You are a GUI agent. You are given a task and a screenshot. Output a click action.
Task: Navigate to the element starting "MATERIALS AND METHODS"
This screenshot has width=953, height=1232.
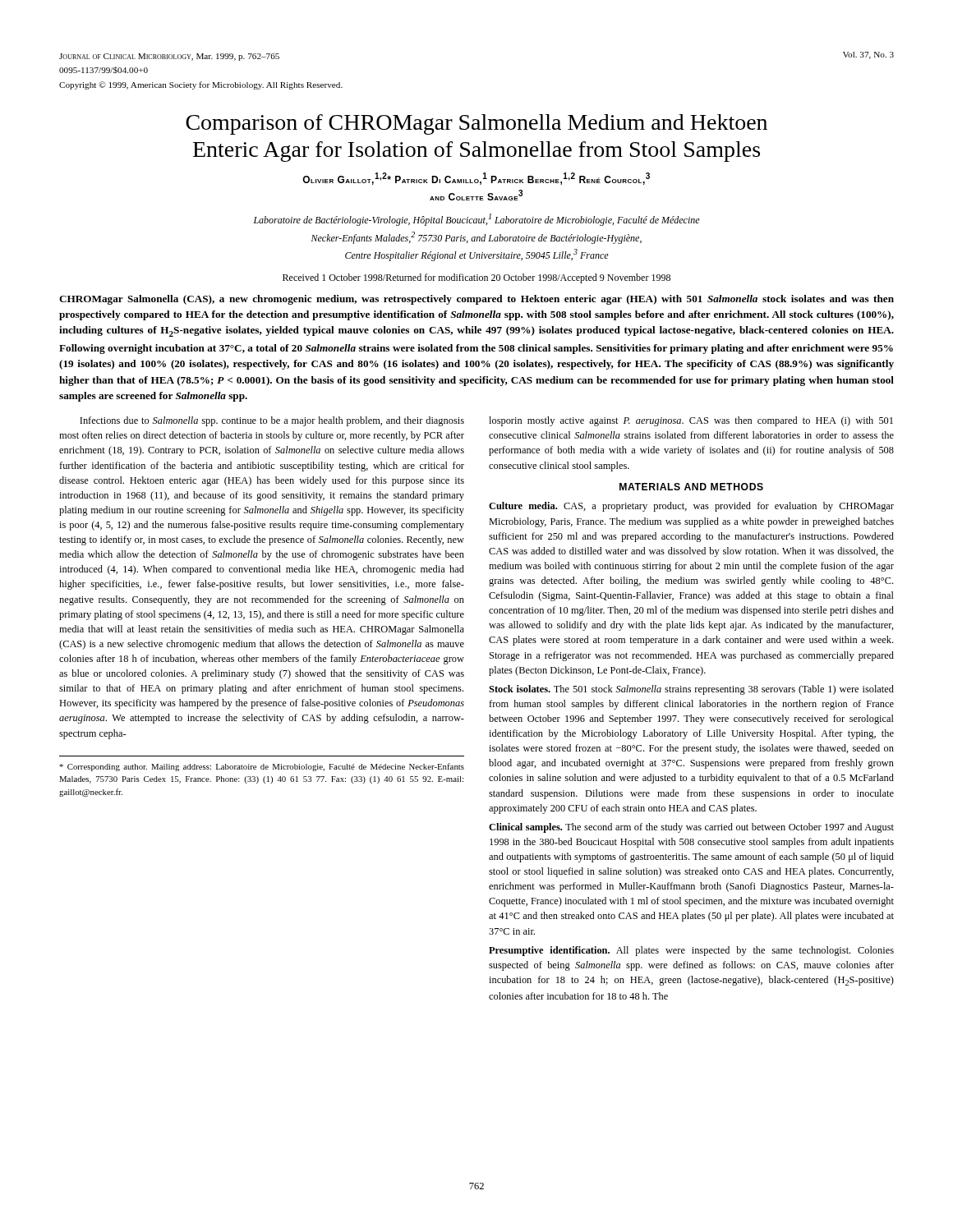click(691, 487)
